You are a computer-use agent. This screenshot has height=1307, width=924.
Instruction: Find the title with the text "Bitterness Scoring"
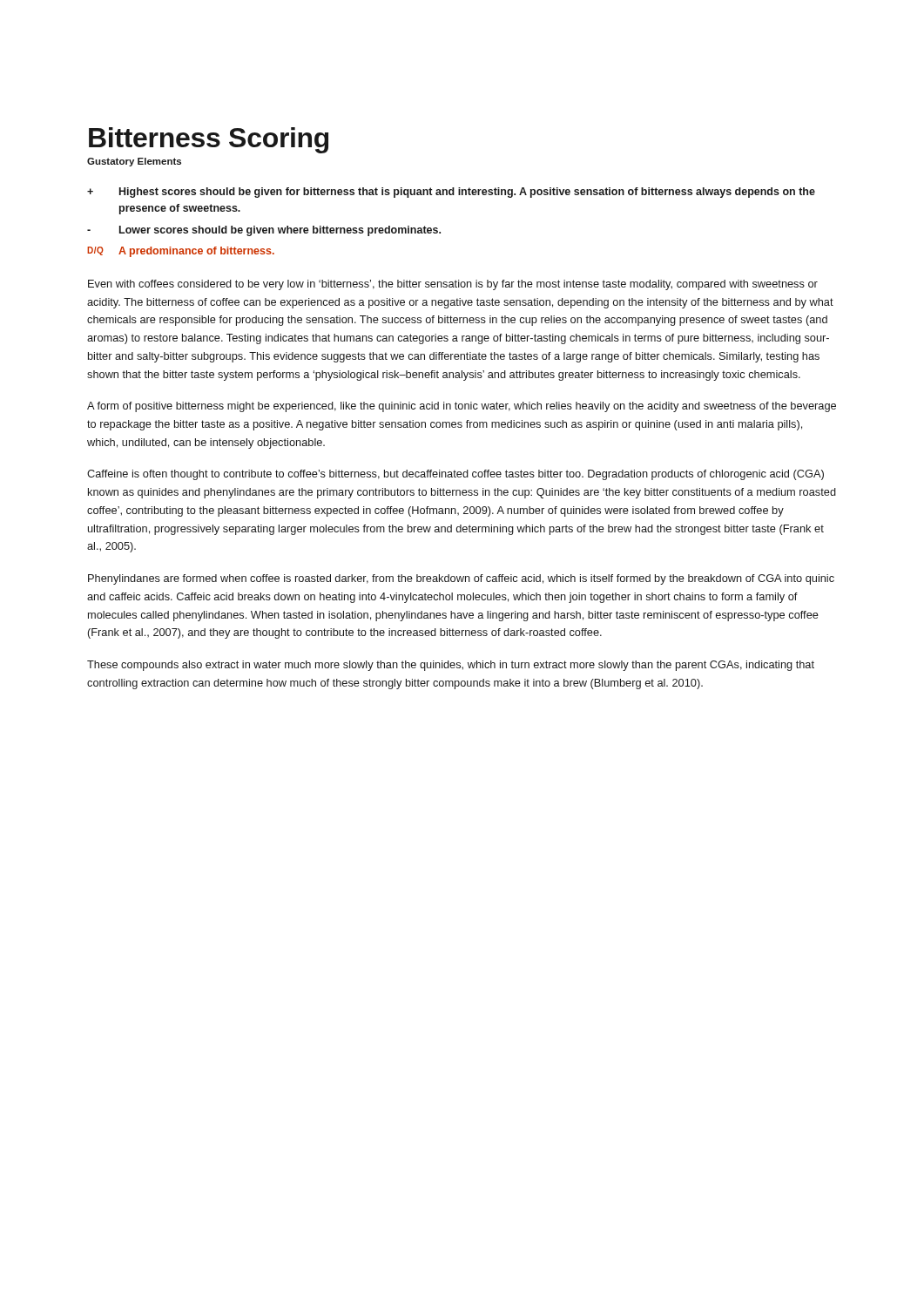pos(209,140)
